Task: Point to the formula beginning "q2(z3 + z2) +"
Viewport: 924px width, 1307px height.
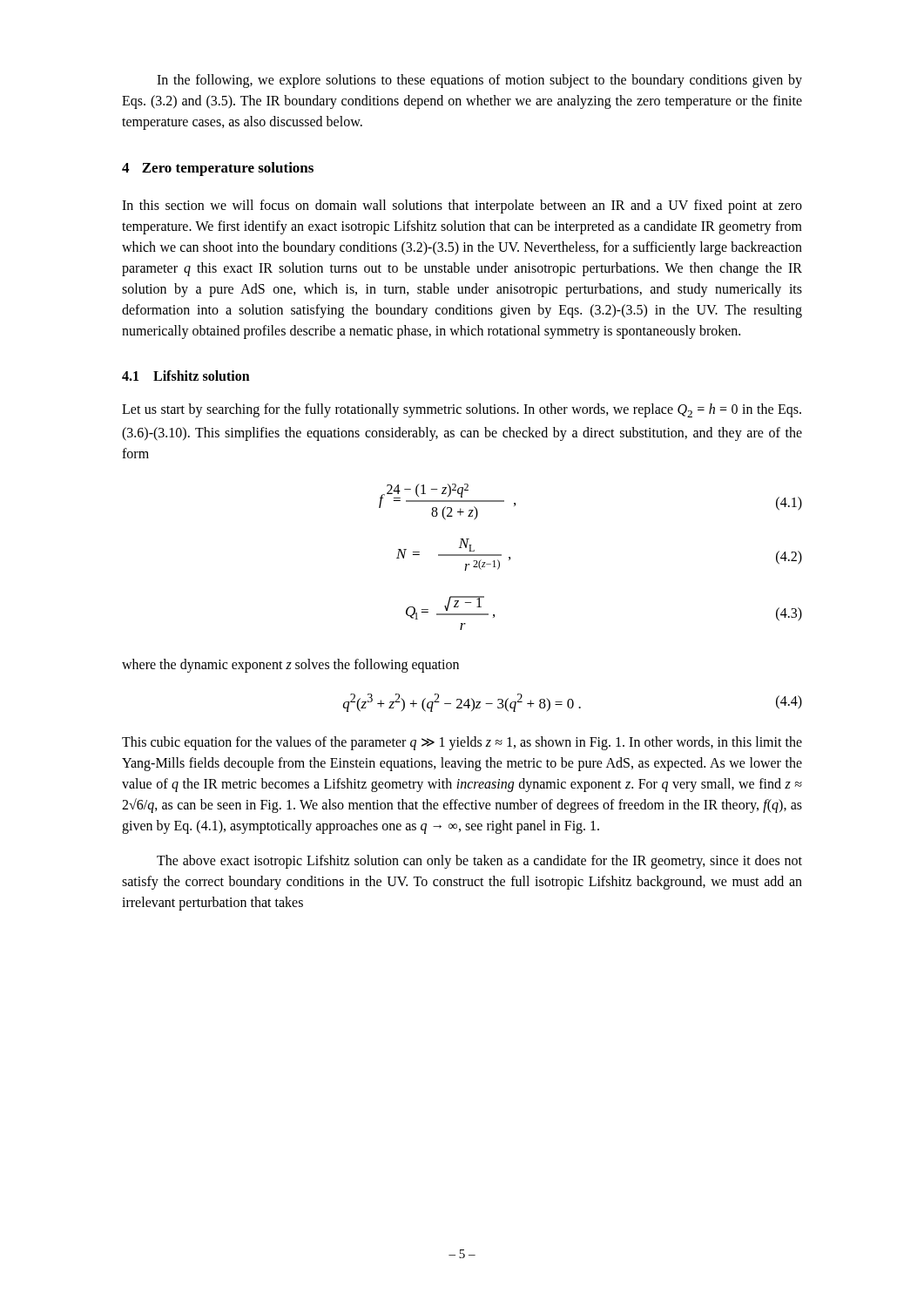Action: (x=572, y=702)
